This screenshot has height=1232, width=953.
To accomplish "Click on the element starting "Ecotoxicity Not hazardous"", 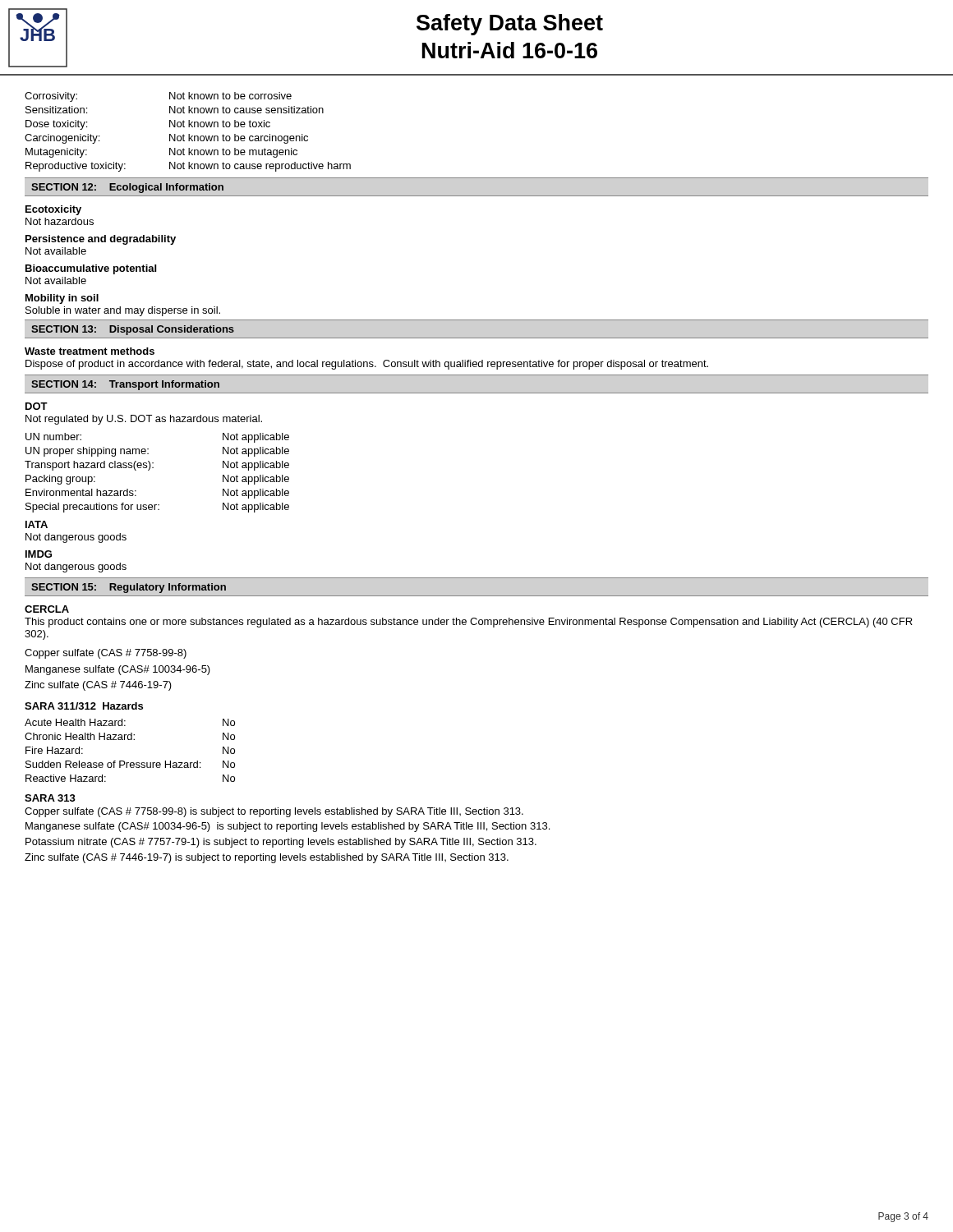I will 53,210.
